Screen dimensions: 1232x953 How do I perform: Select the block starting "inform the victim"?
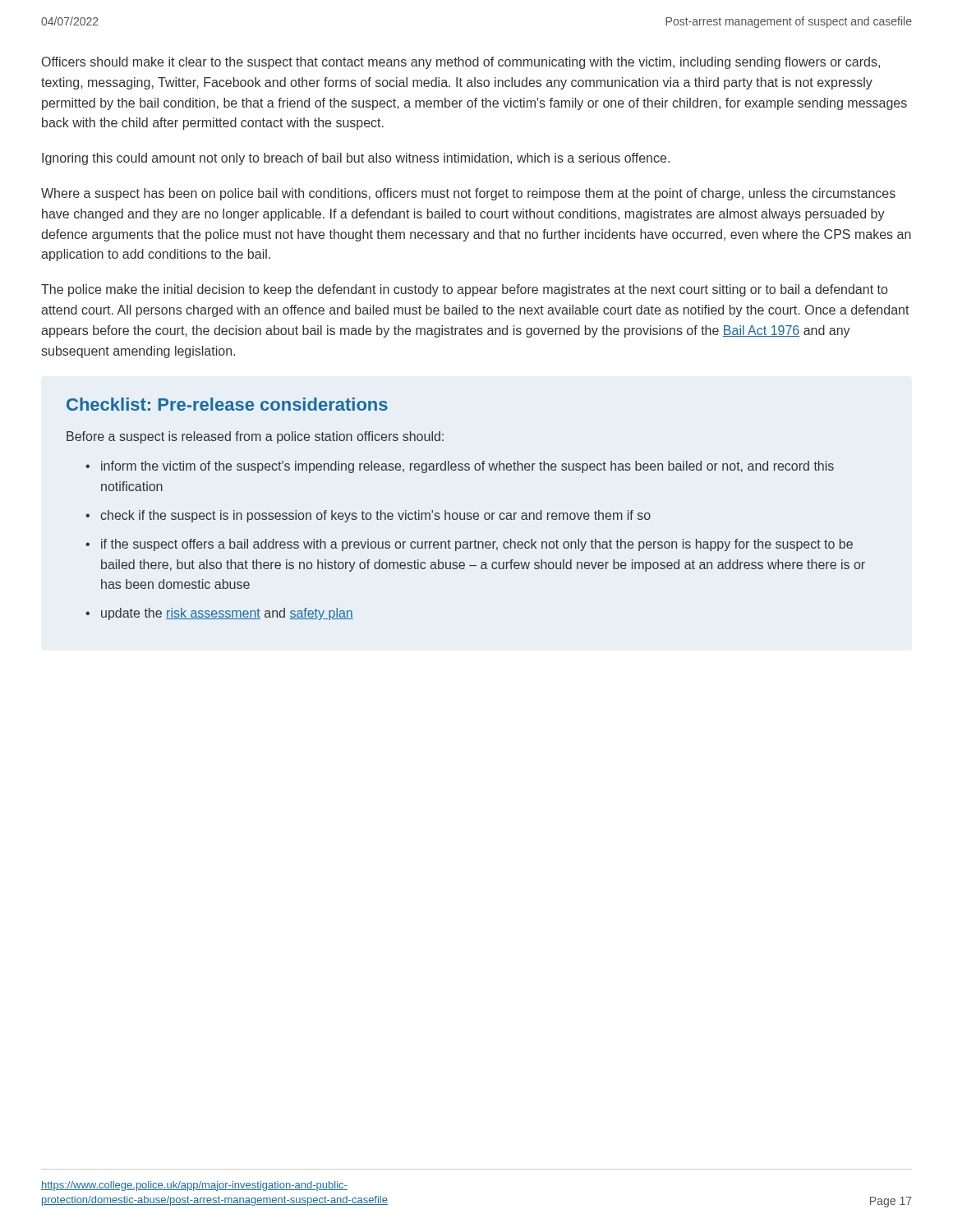pos(467,477)
